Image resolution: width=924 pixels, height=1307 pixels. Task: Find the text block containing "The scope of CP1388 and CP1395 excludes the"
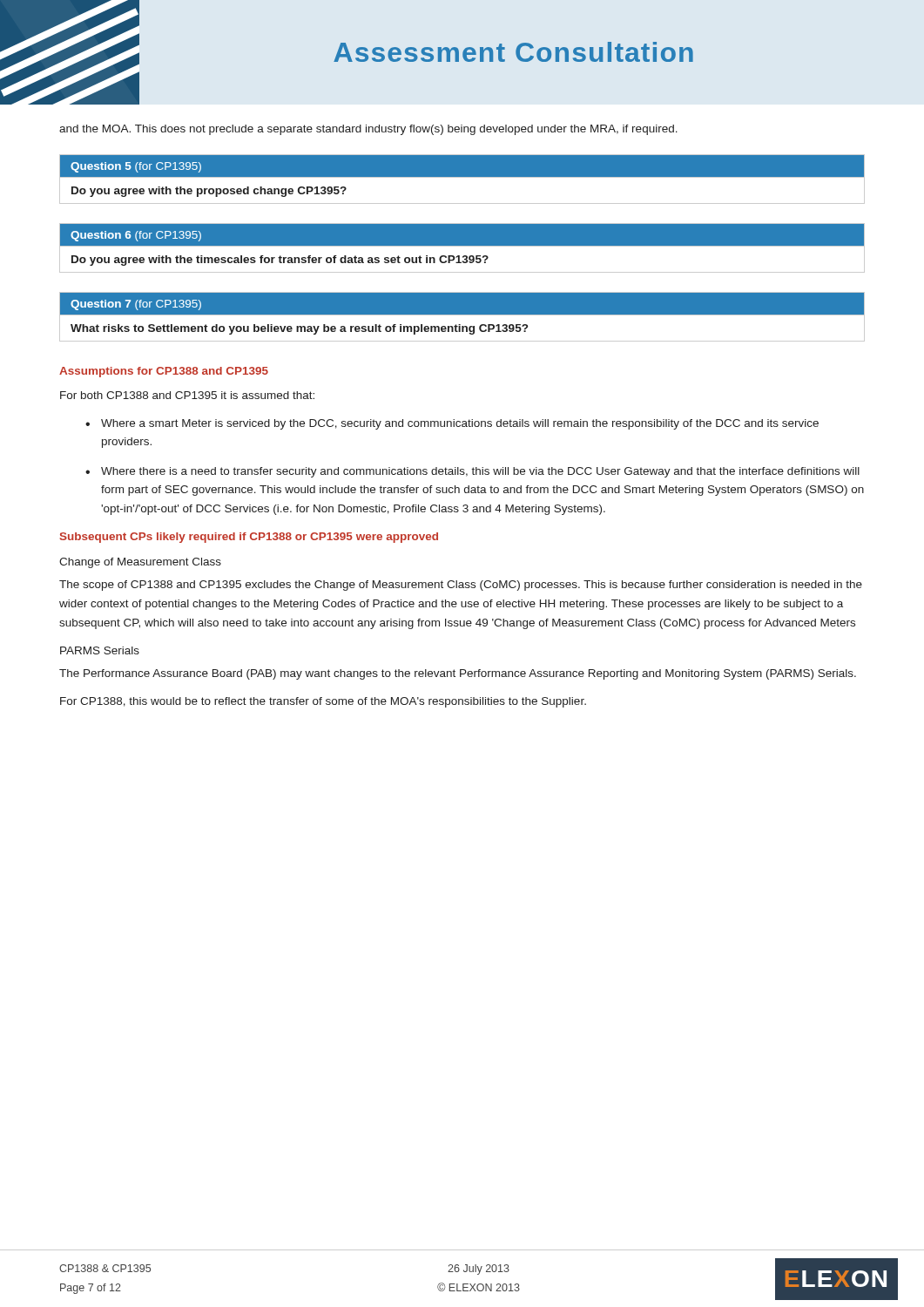(x=461, y=603)
